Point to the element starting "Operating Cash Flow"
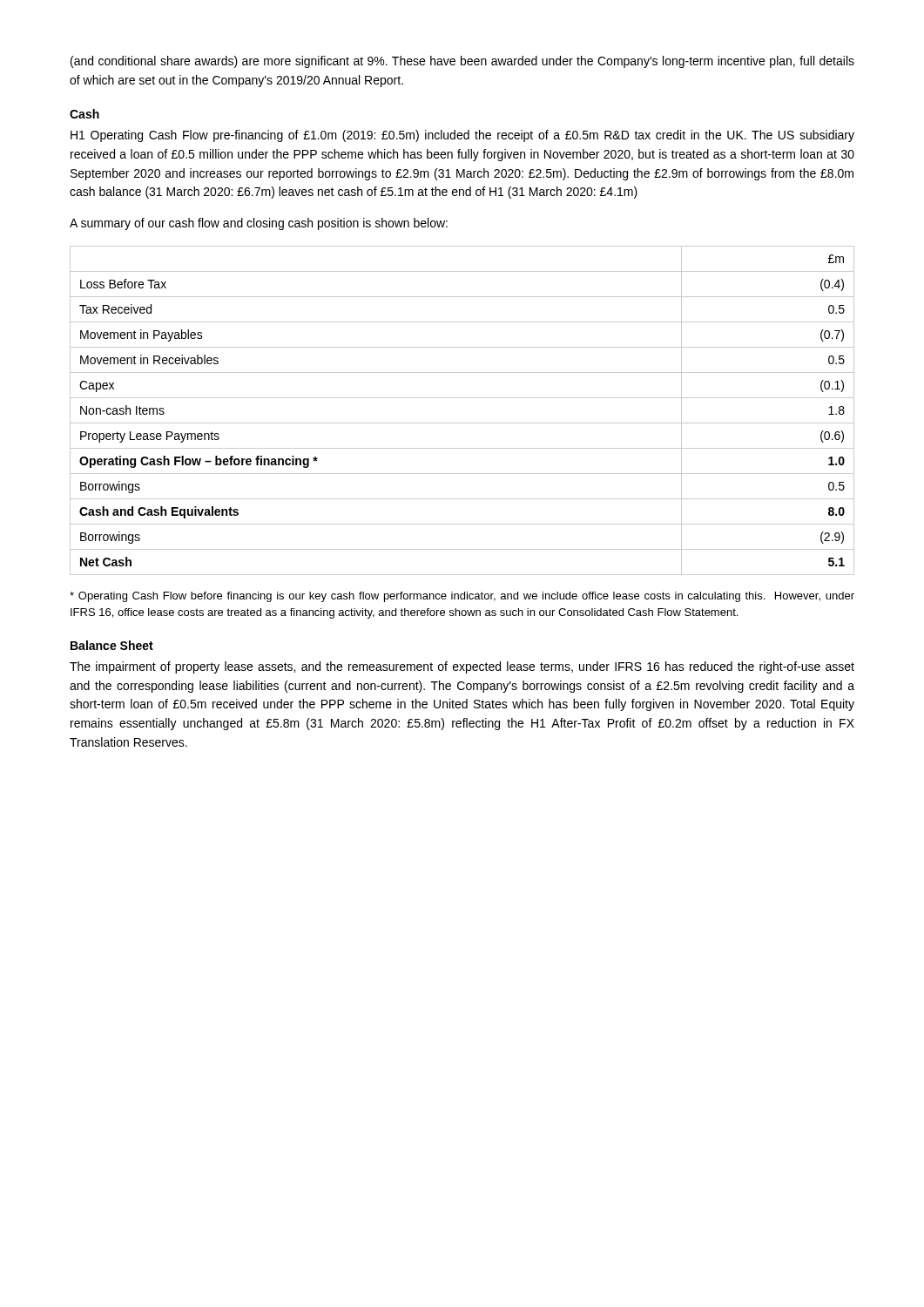 click(462, 604)
